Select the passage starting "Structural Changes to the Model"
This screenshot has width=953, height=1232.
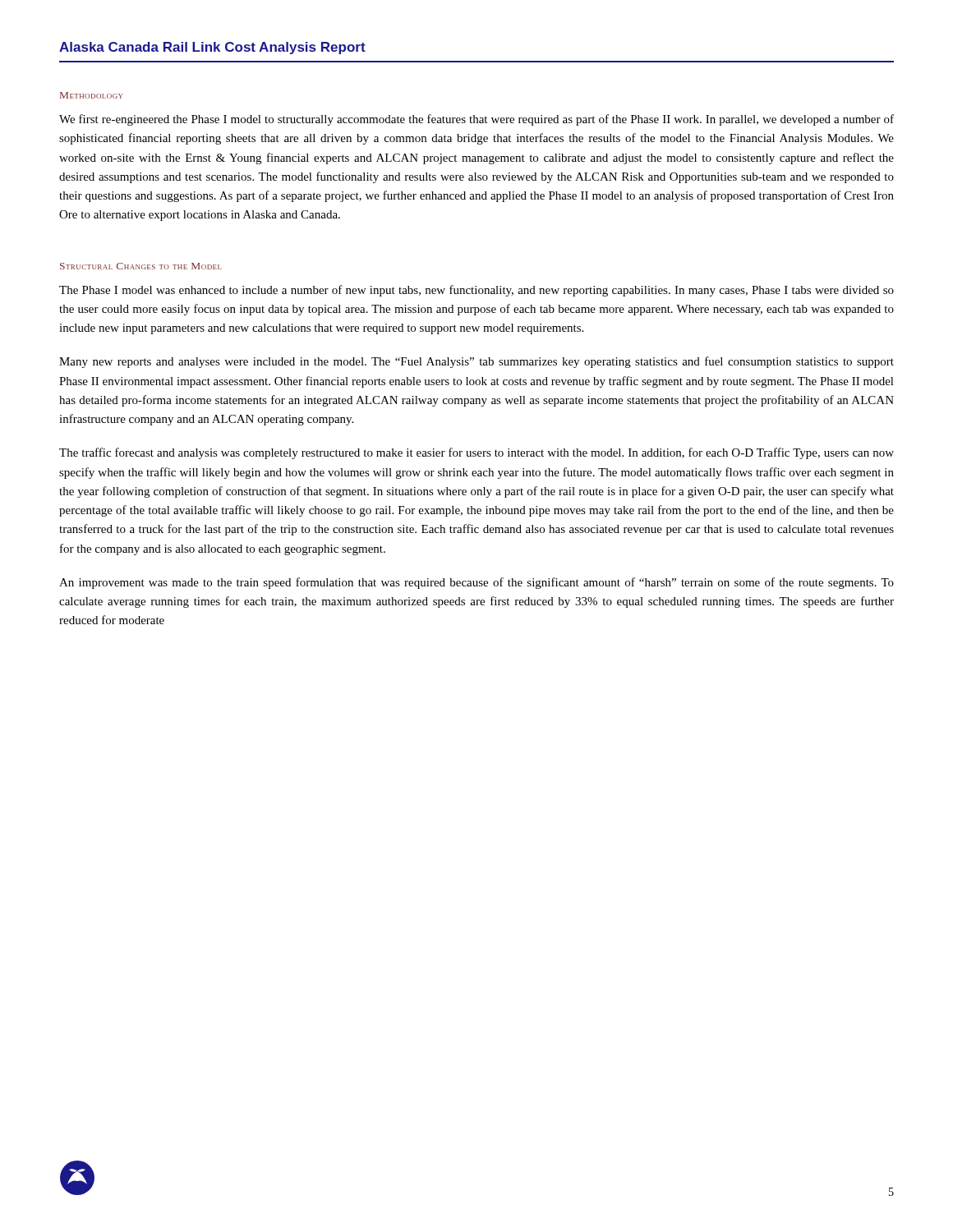[141, 265]
